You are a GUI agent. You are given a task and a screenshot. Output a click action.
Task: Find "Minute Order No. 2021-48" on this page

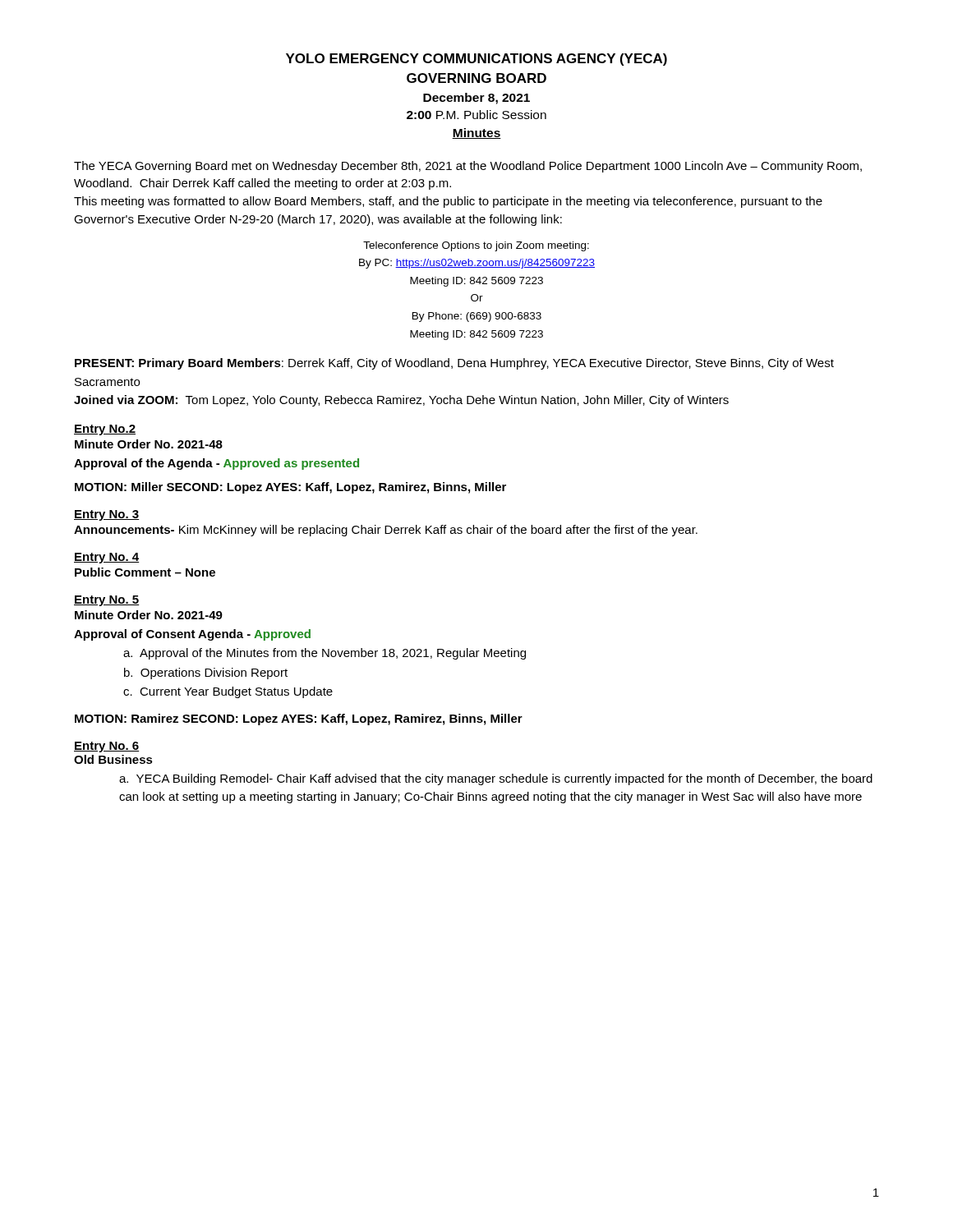[x=148, y=444]
